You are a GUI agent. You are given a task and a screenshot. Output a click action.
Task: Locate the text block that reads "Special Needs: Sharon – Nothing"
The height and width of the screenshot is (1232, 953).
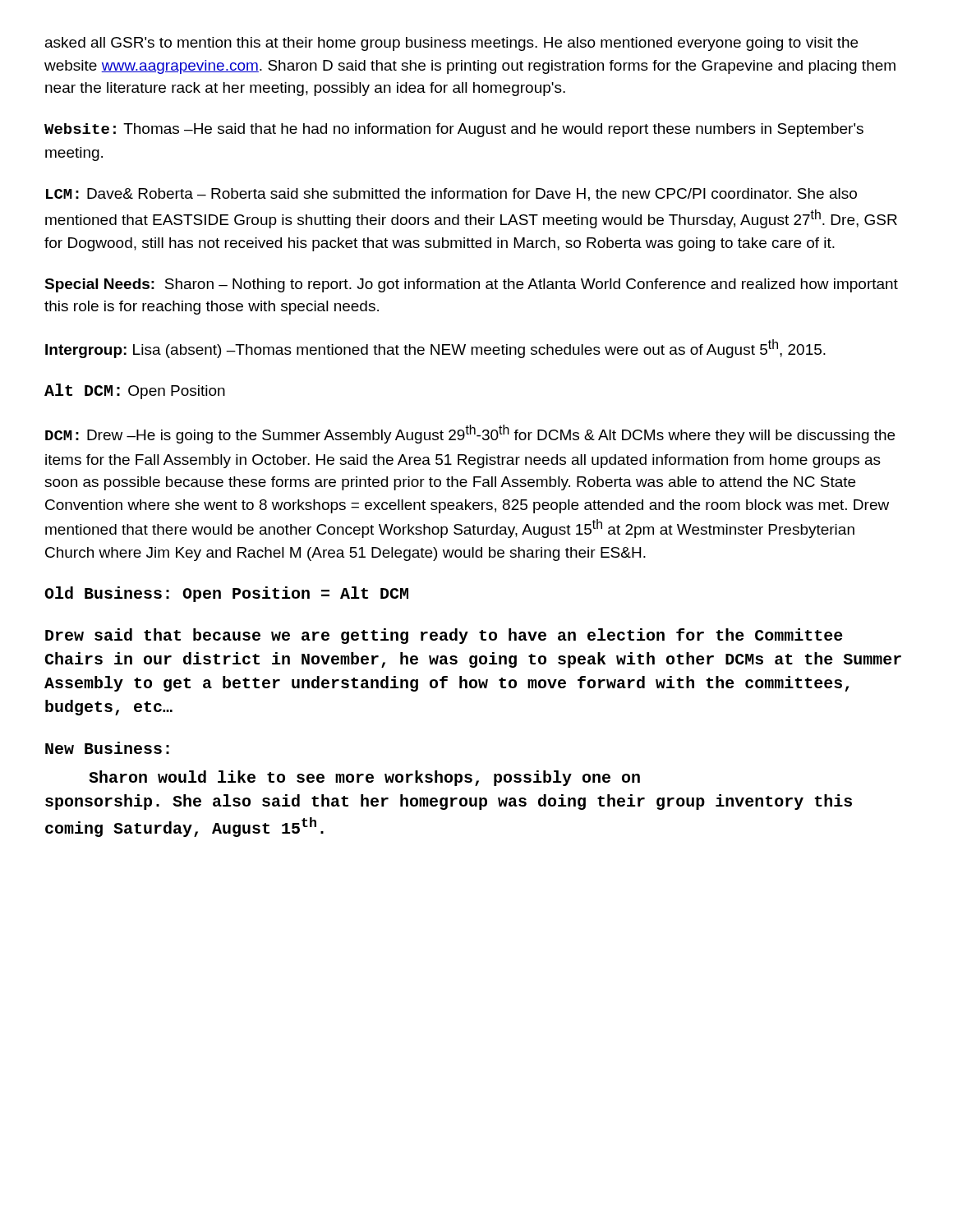[x=471, y=295]
